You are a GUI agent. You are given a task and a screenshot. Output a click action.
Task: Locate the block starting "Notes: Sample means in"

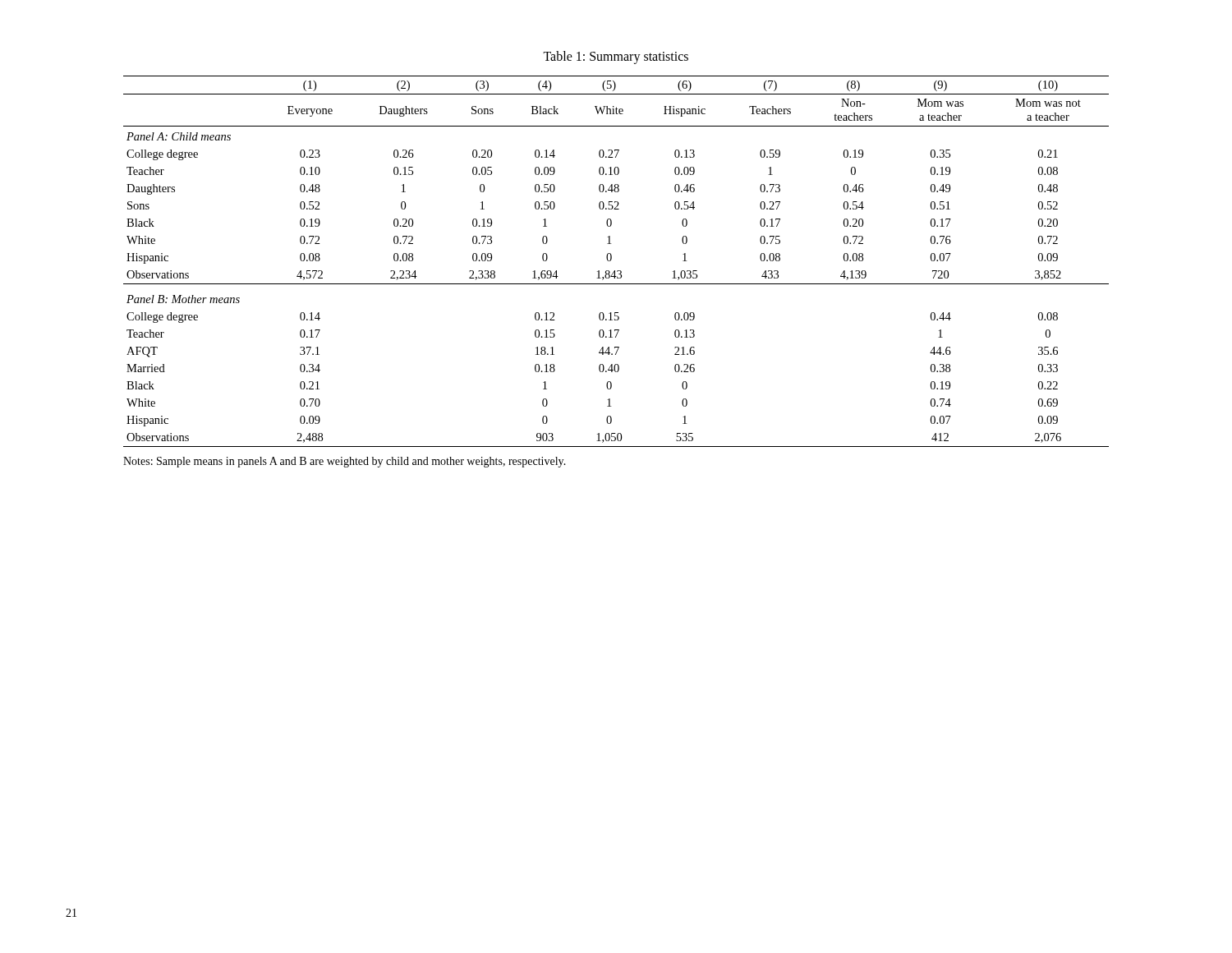tap(345, 461)
